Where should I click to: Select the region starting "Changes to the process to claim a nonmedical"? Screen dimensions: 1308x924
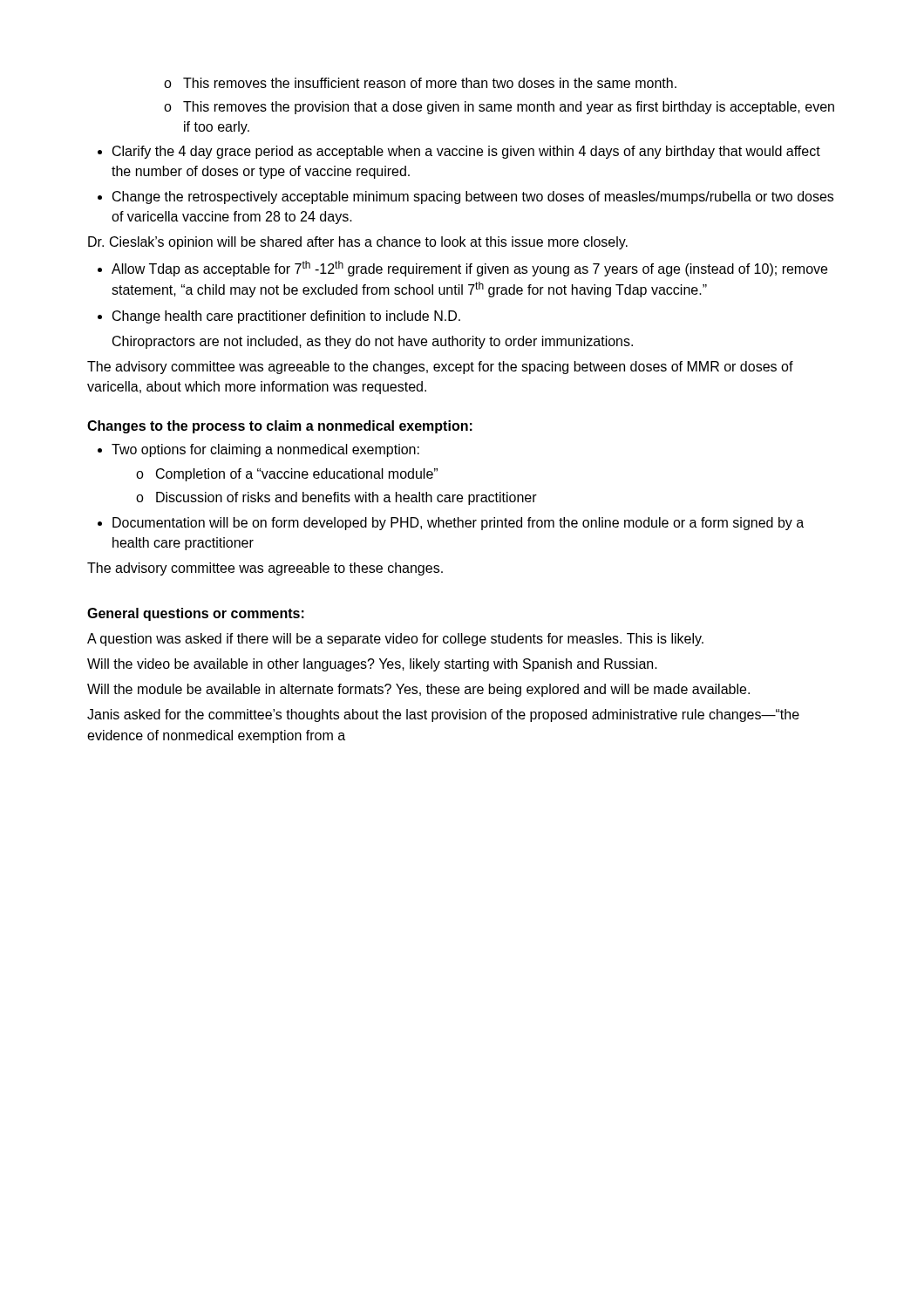(280, 426)
